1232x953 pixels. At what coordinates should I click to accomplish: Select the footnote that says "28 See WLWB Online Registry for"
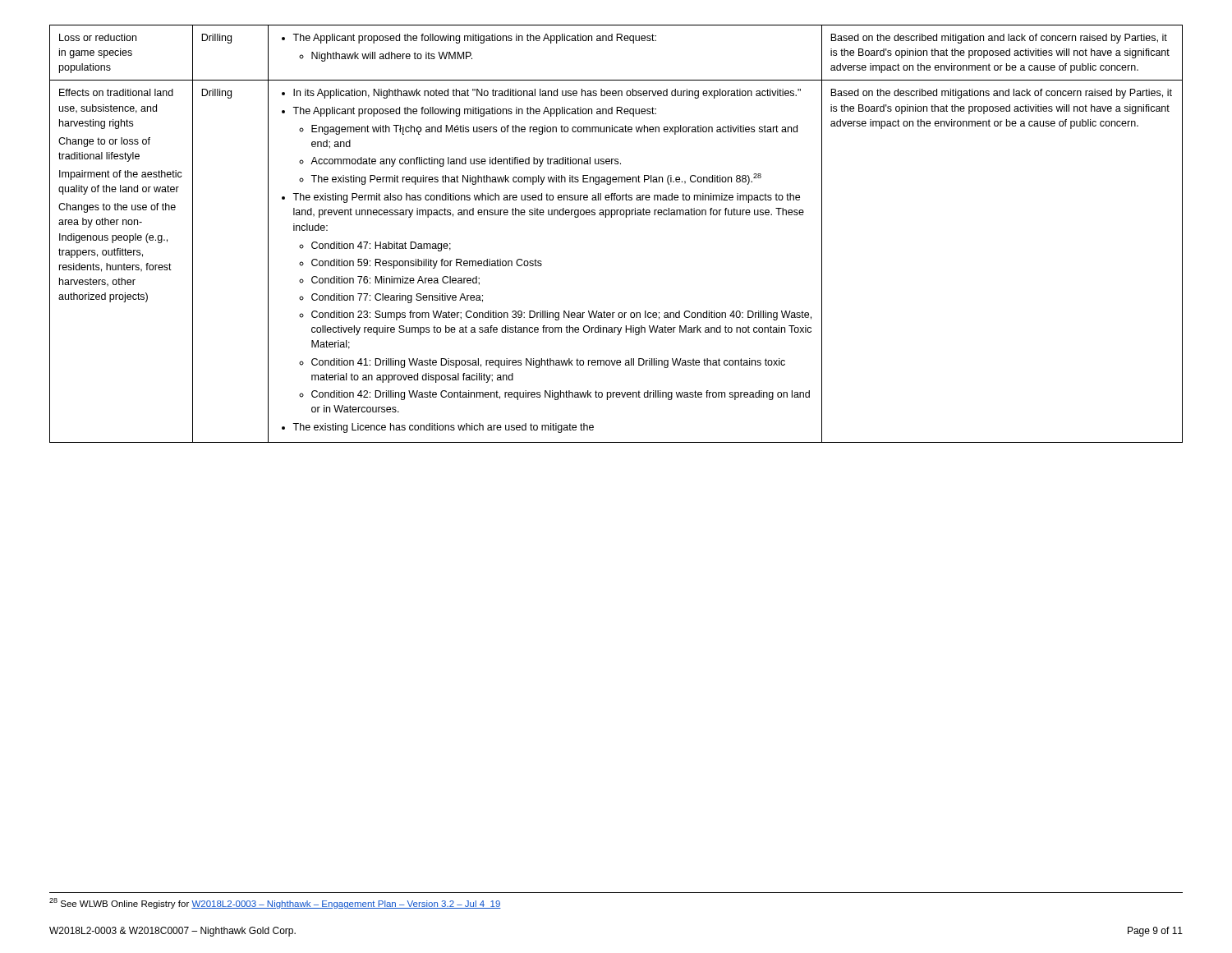275,903
